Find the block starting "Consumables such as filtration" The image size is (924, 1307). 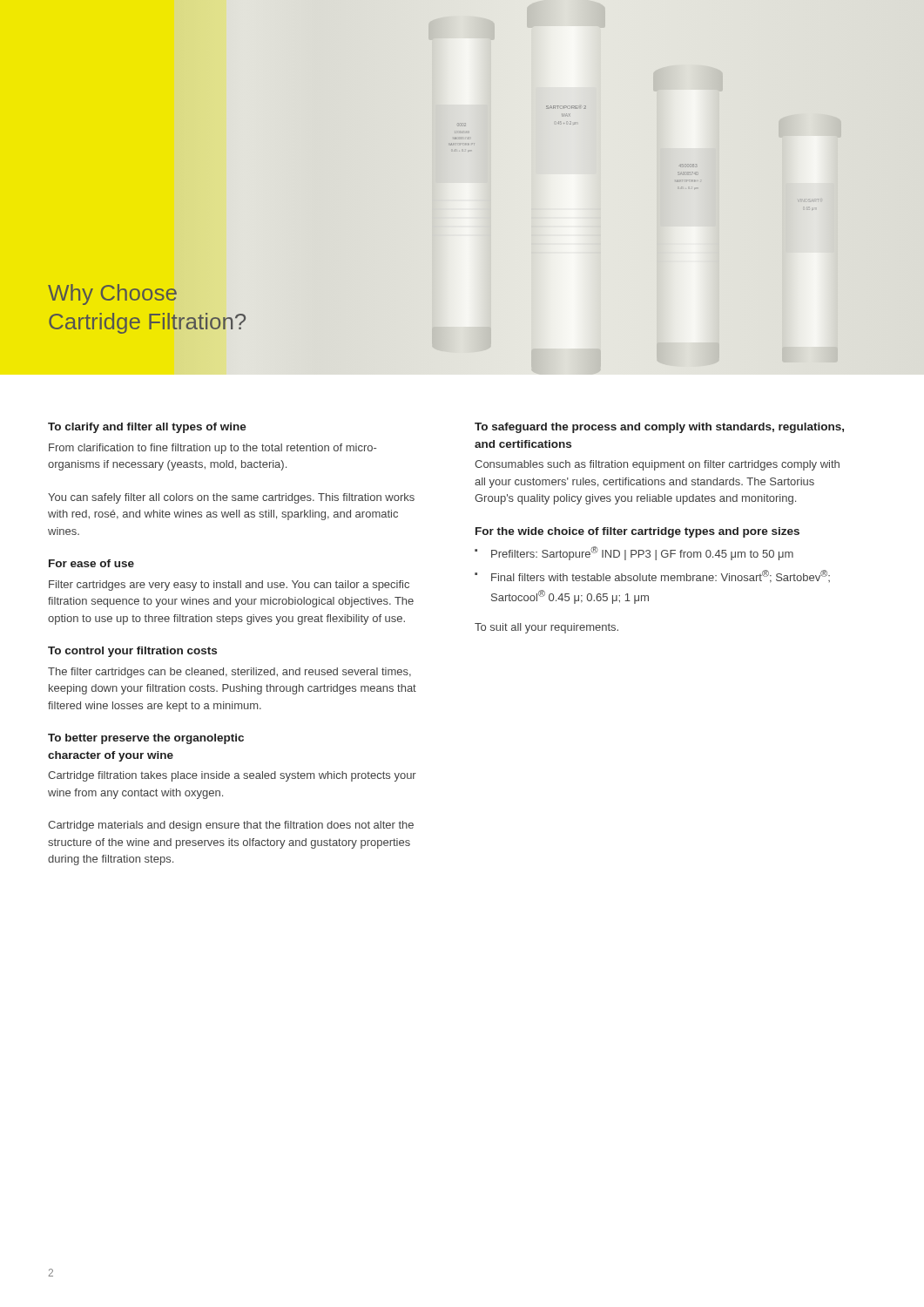[662, 481]
